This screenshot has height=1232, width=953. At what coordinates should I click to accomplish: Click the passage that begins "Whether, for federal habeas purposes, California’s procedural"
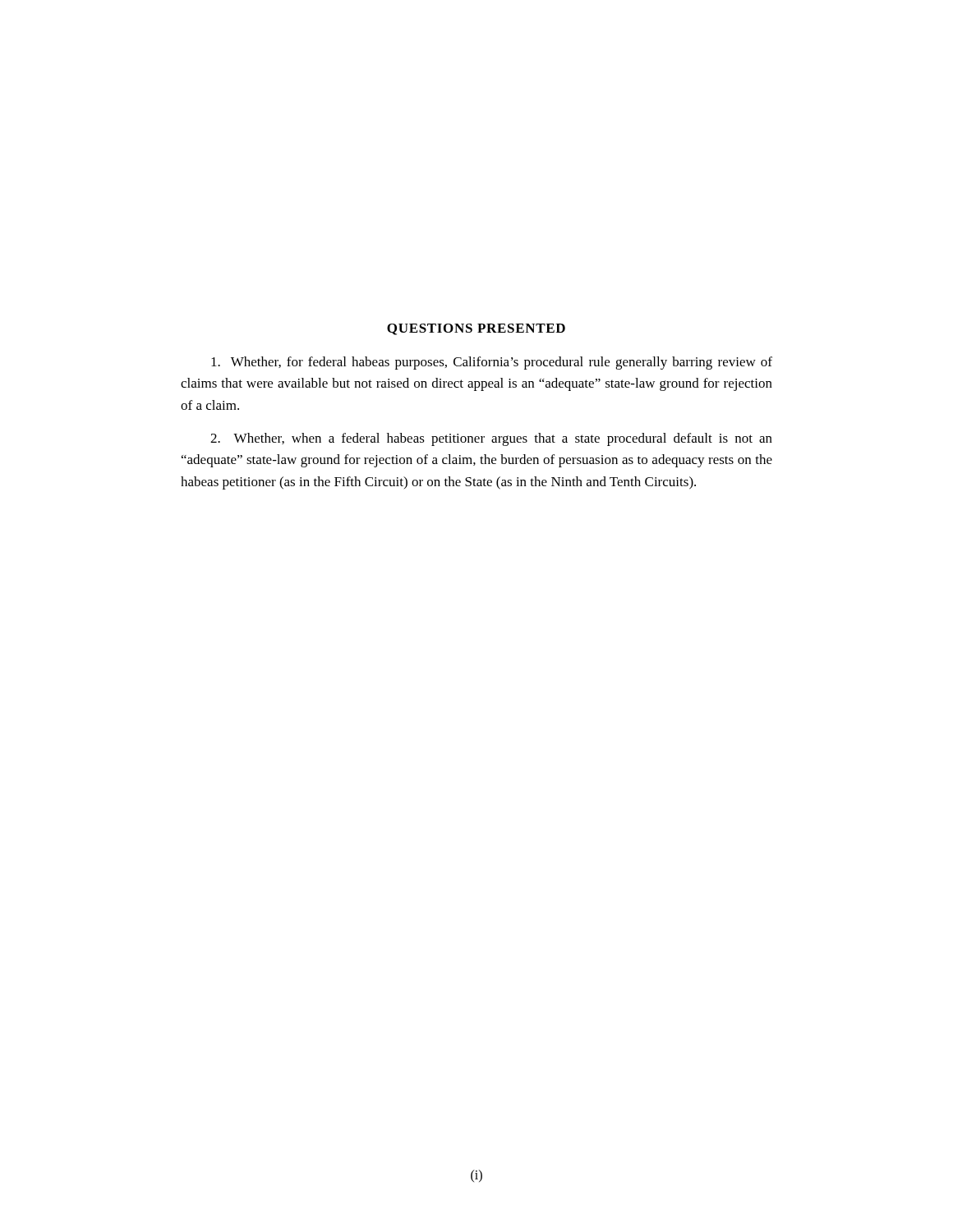(x=476, y=383)
